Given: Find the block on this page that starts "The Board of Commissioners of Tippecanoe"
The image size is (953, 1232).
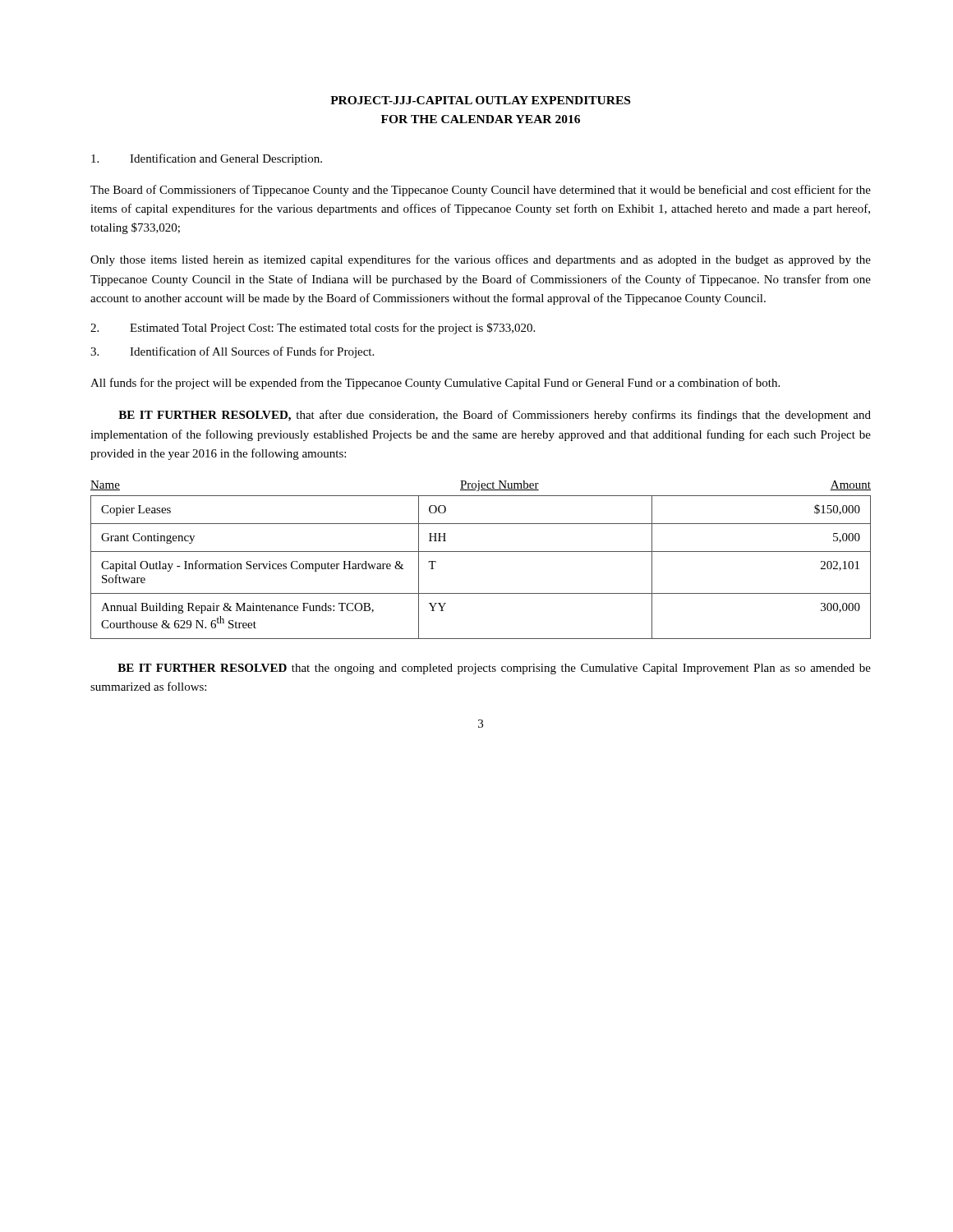Looking at the screenshot, I should [481, 208].
